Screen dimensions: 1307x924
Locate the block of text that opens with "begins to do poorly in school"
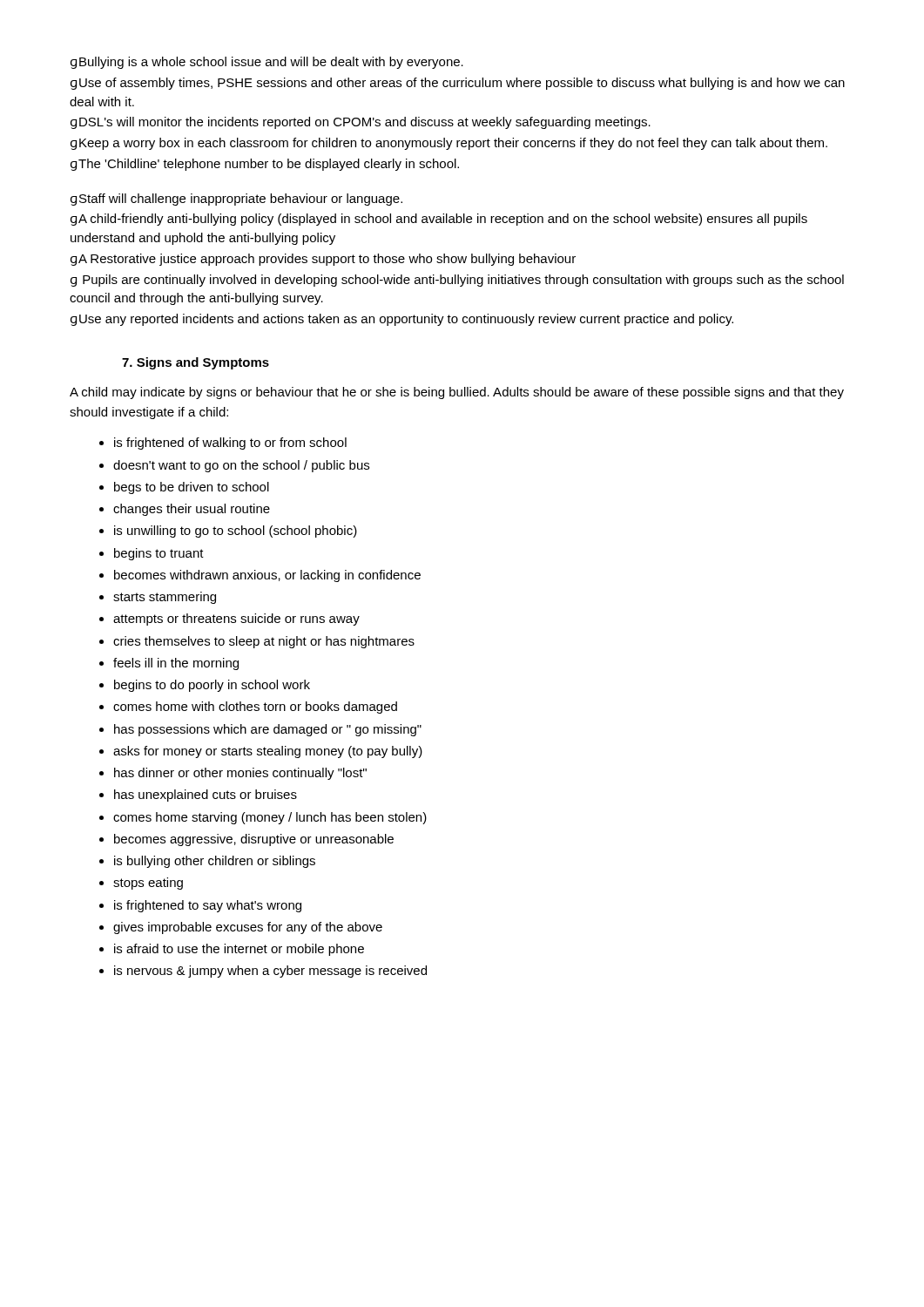[212, 684]
